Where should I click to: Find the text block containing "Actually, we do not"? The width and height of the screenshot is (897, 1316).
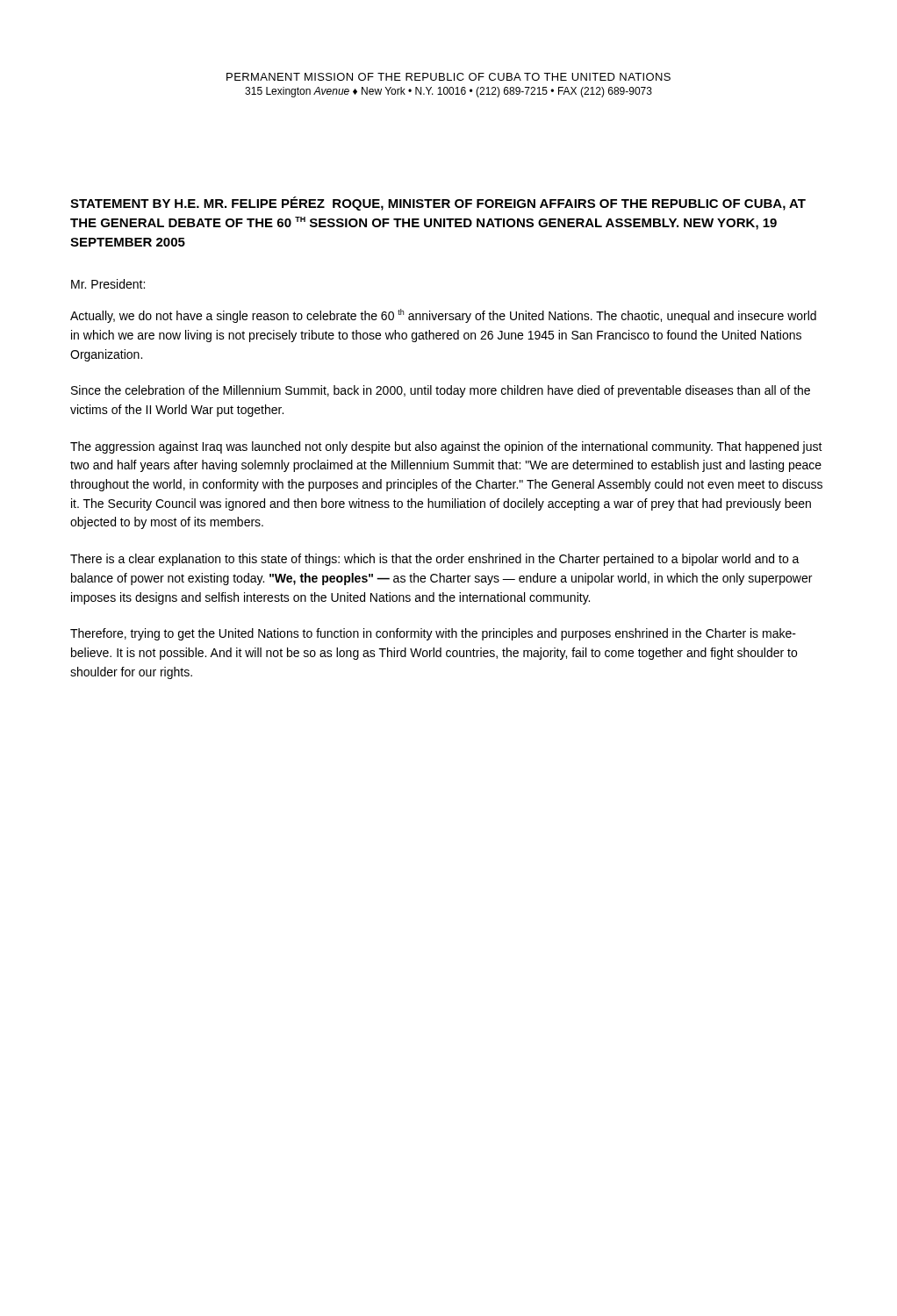tap(444, 335)
